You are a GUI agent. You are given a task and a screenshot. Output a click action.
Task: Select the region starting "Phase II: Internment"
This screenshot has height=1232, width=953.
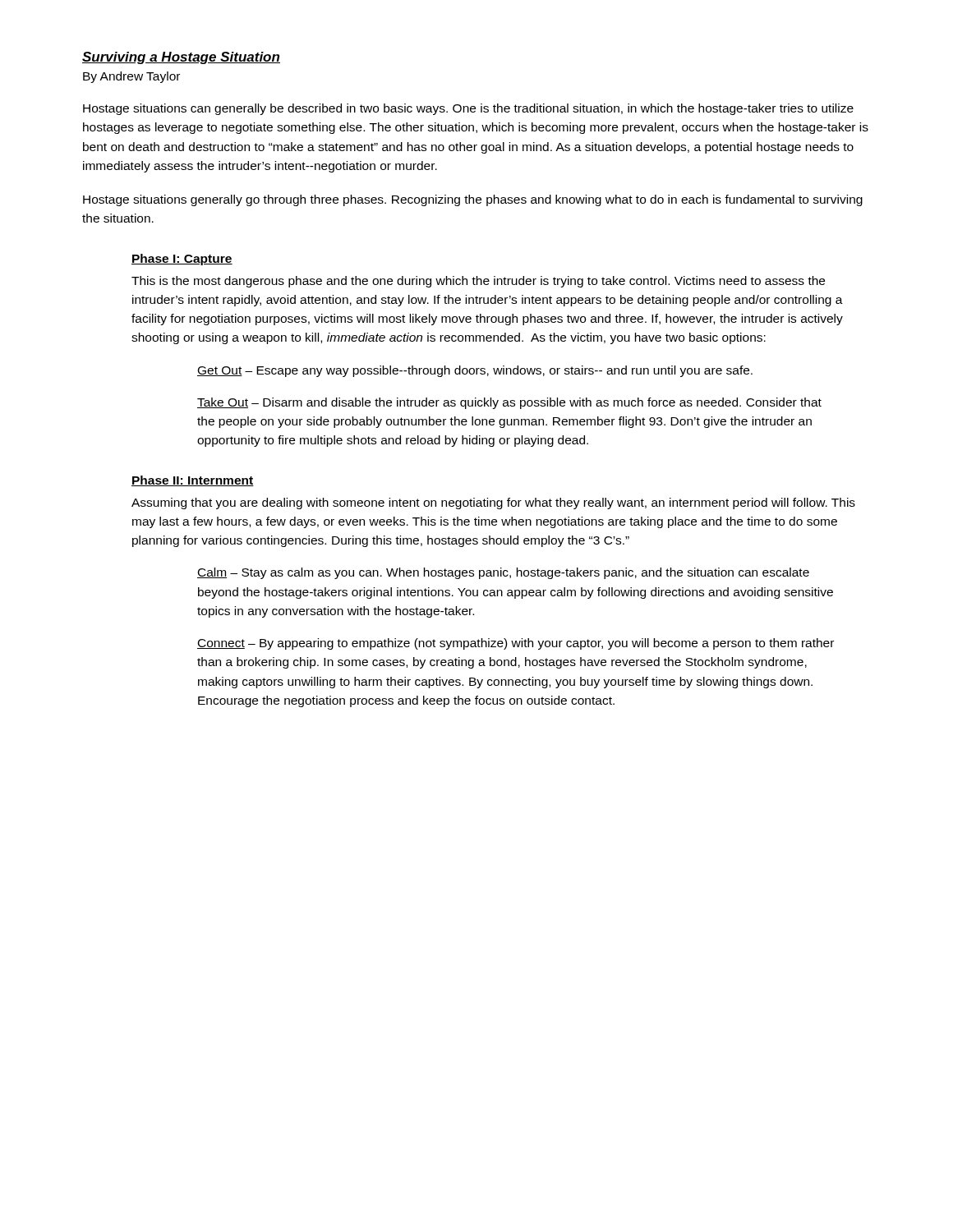[x=192, y=480]
